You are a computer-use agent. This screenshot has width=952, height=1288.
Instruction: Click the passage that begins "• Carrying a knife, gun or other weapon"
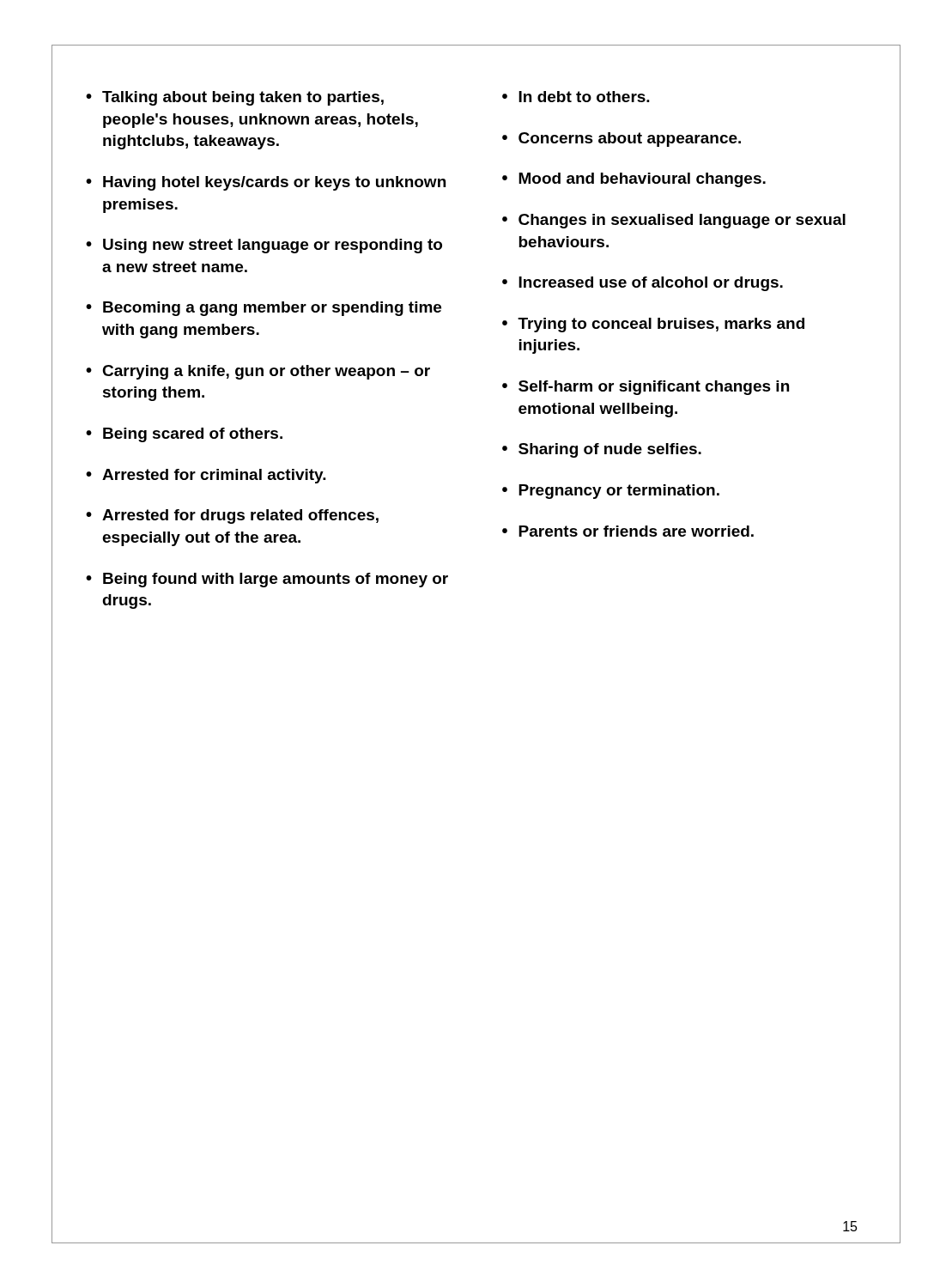(268, 382)
